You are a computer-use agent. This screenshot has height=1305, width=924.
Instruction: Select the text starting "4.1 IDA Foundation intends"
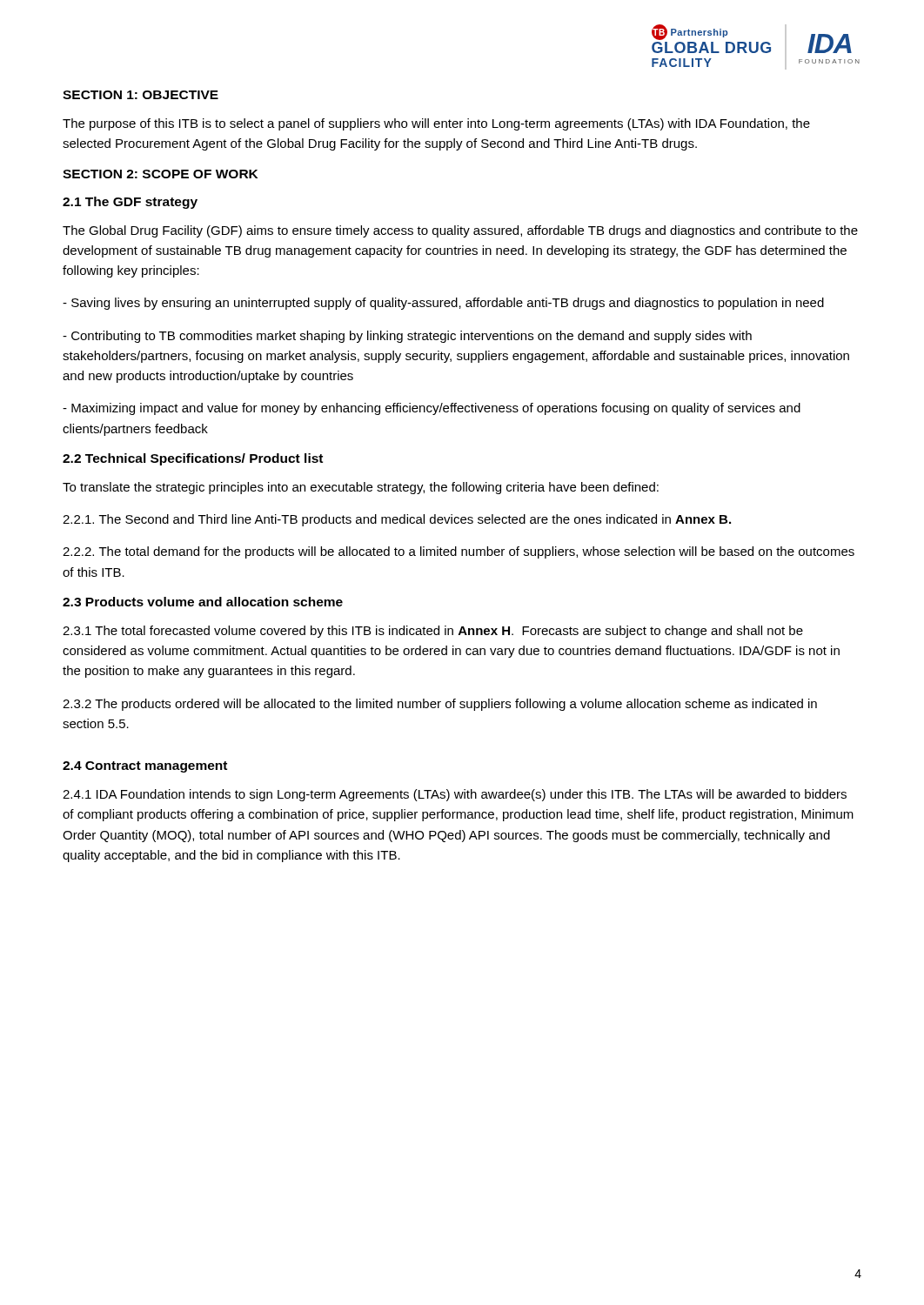coord(458,824)
